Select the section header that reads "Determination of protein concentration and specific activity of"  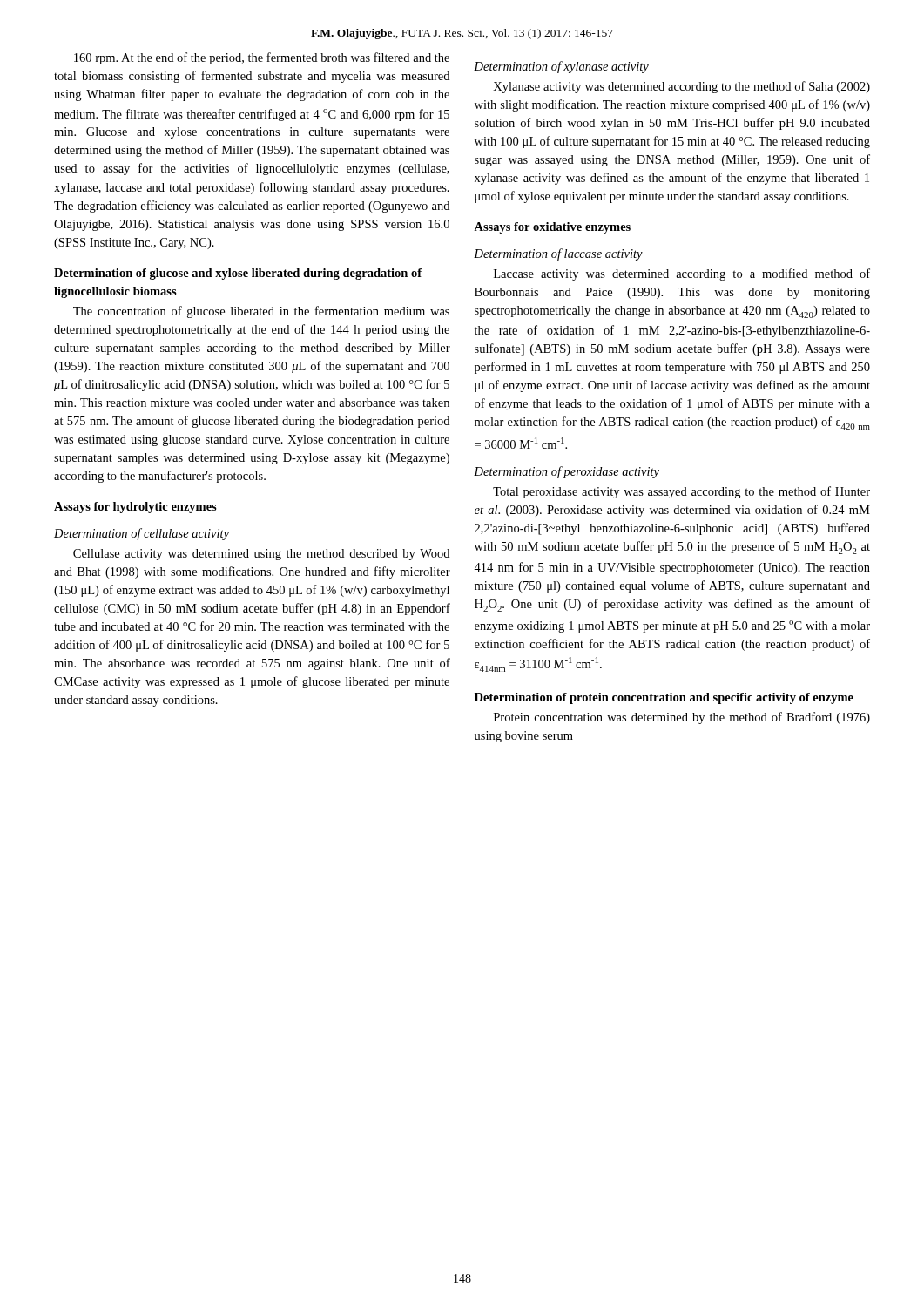pos(664,697)
